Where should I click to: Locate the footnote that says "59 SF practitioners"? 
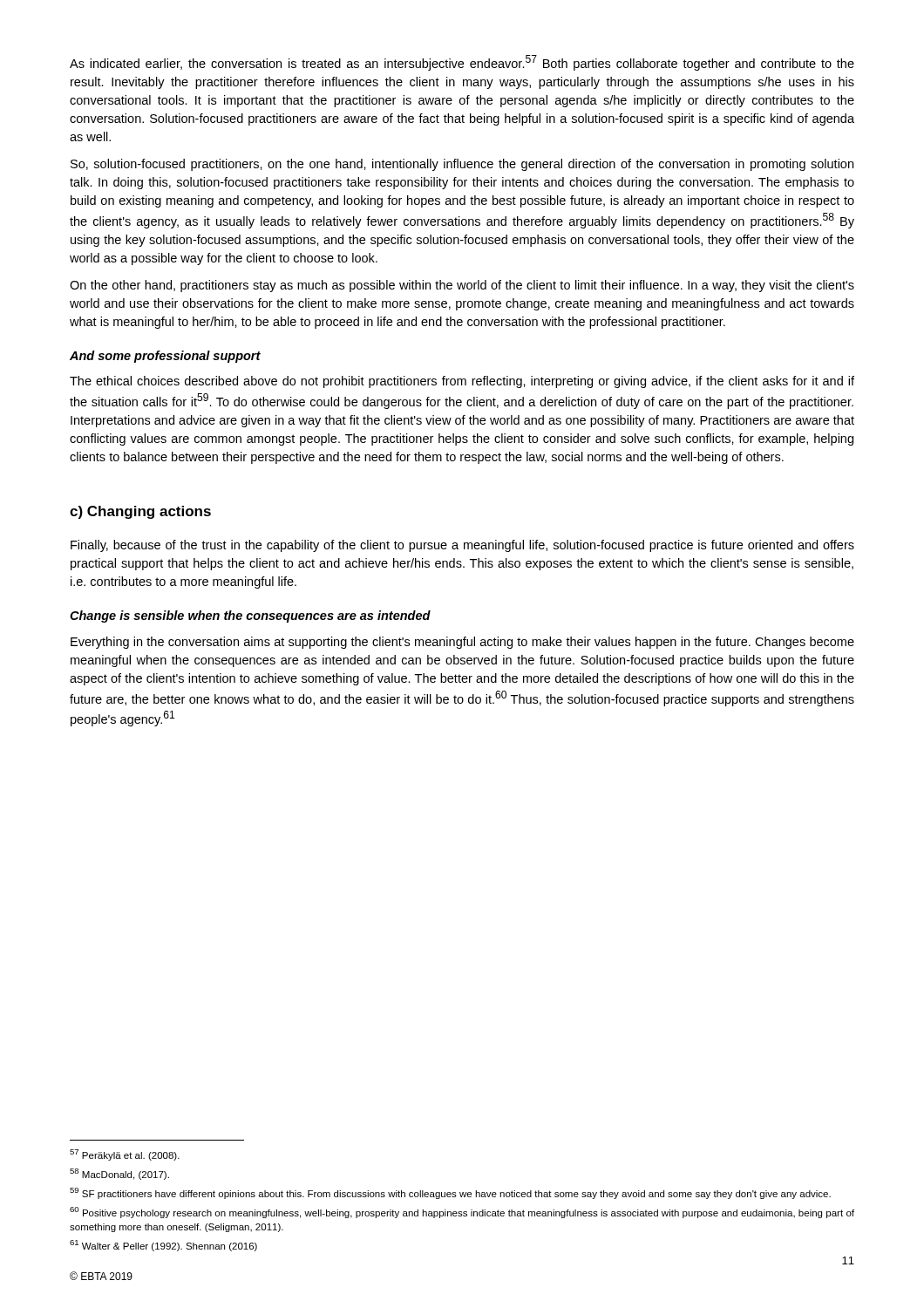(x=451, y=1192)
